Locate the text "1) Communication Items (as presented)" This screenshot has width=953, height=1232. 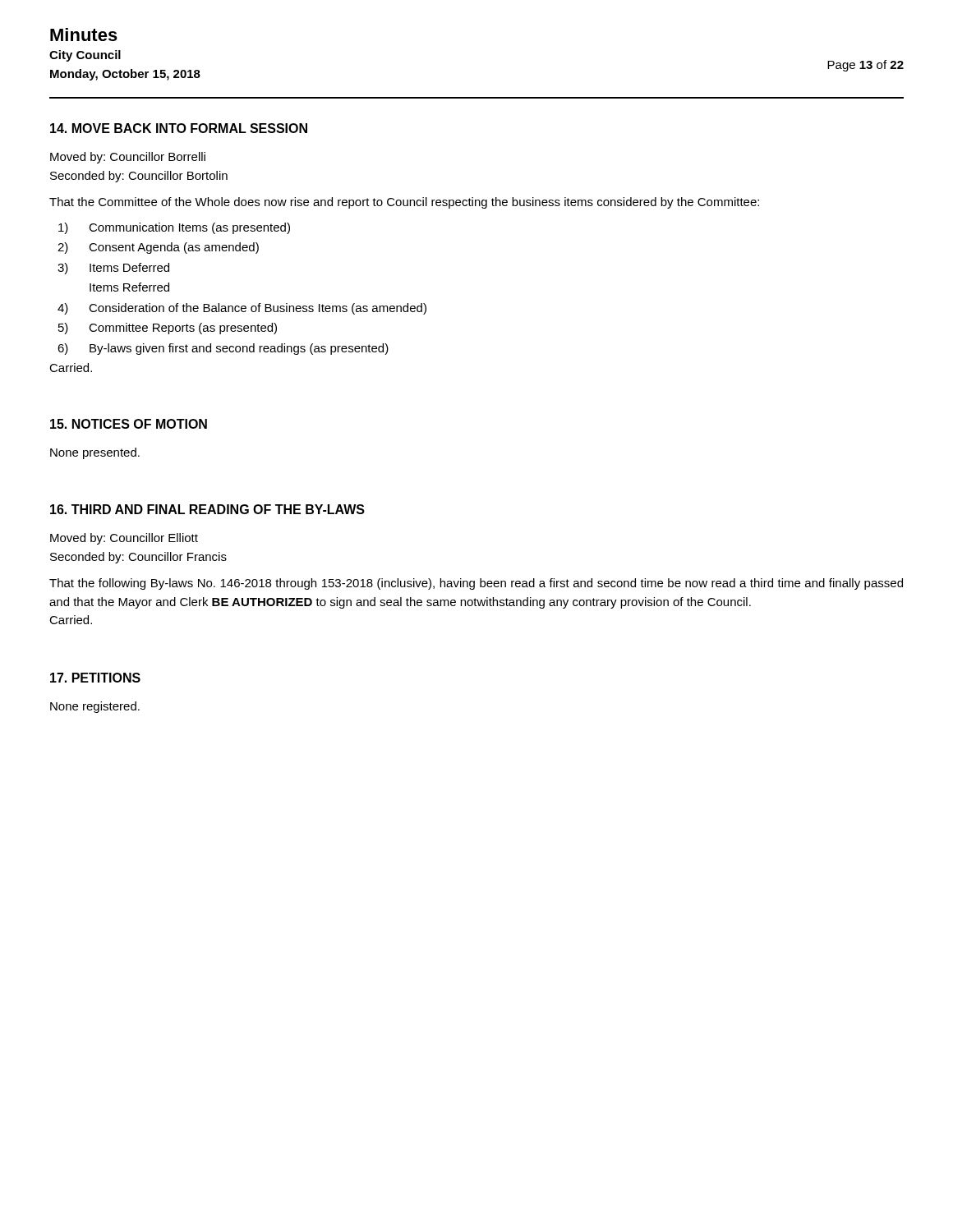174,228
